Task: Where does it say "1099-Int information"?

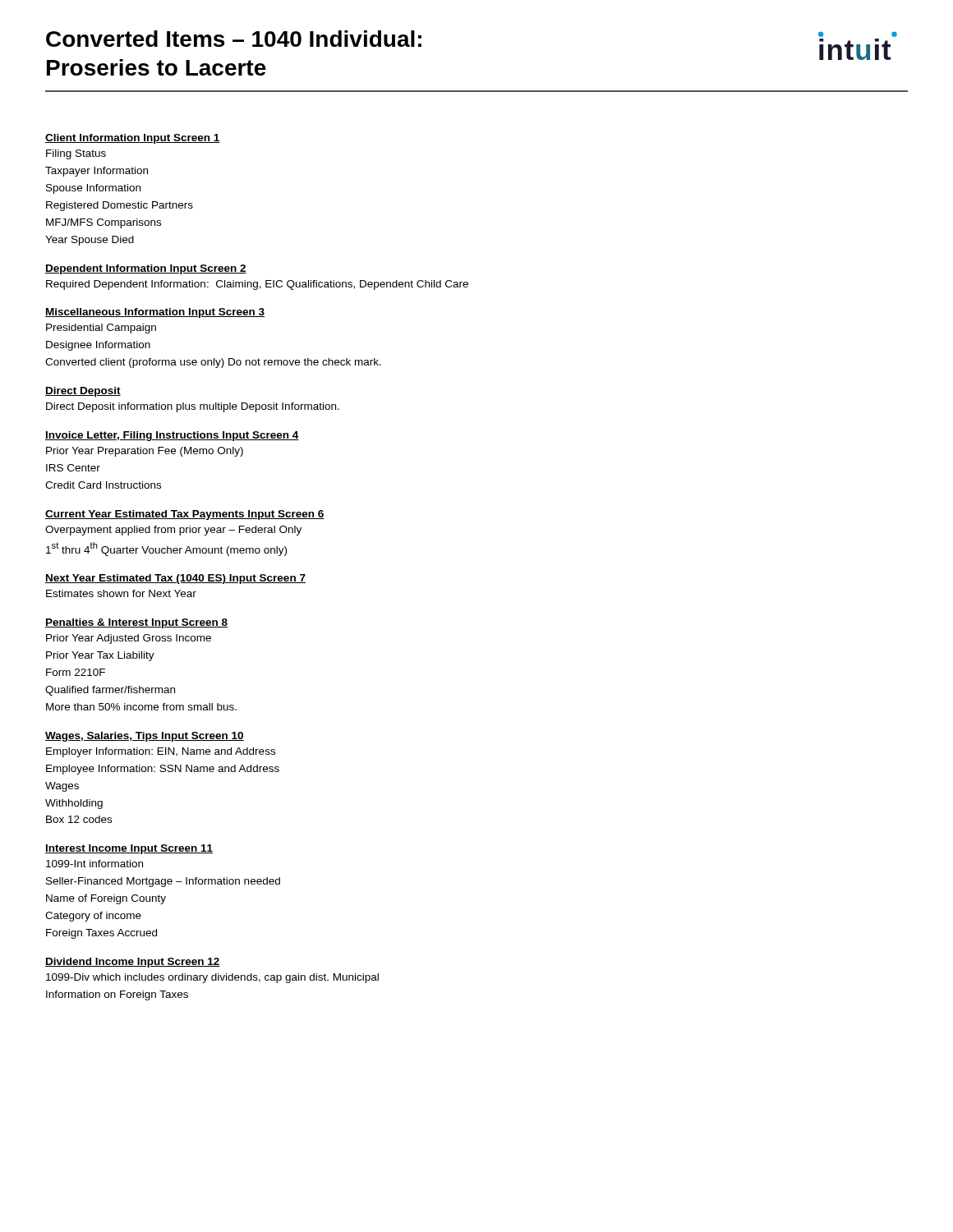Action: [94, 864]
